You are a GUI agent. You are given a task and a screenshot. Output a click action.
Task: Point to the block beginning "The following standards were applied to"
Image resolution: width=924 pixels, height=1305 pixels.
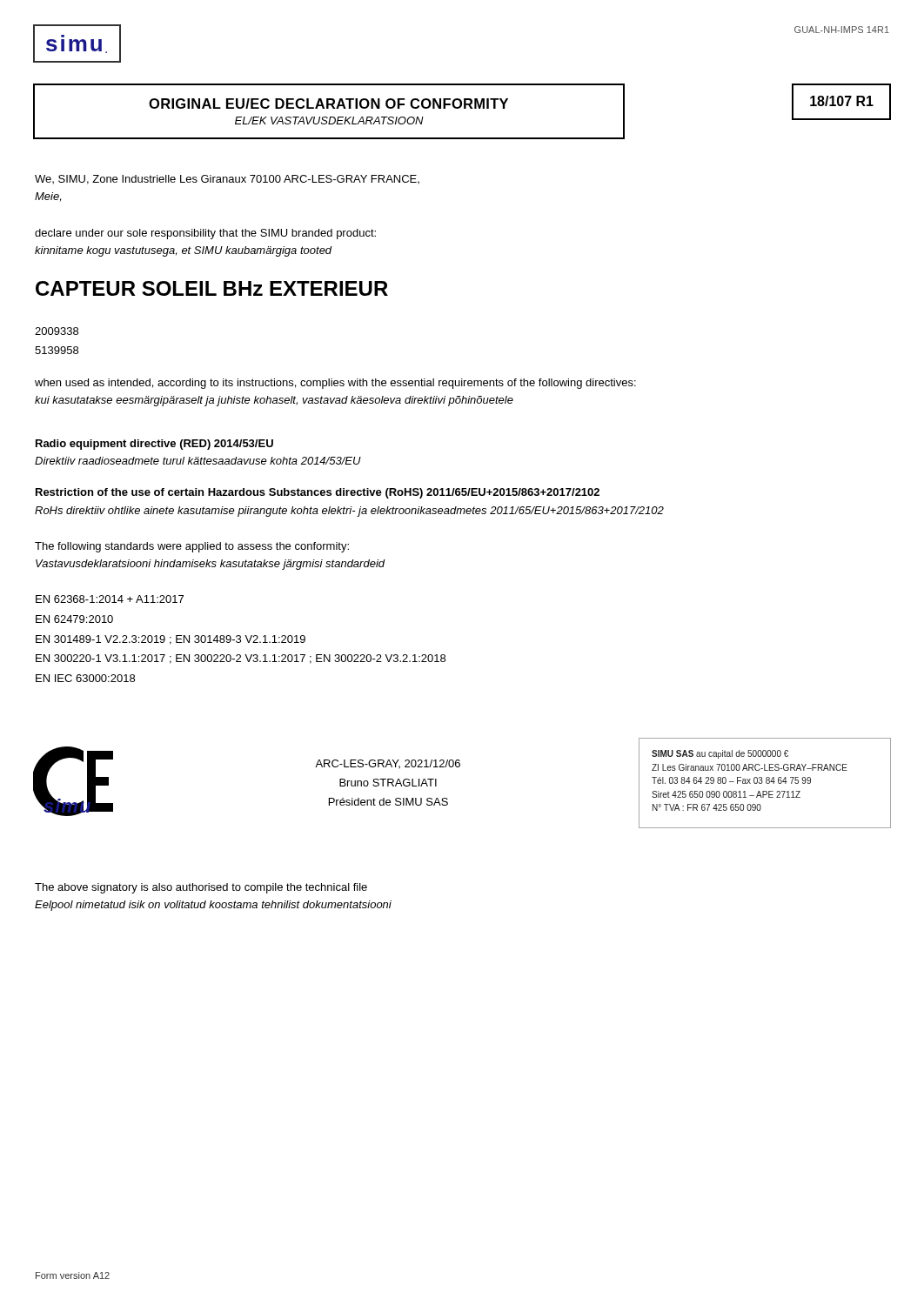(x=210, y=555)
